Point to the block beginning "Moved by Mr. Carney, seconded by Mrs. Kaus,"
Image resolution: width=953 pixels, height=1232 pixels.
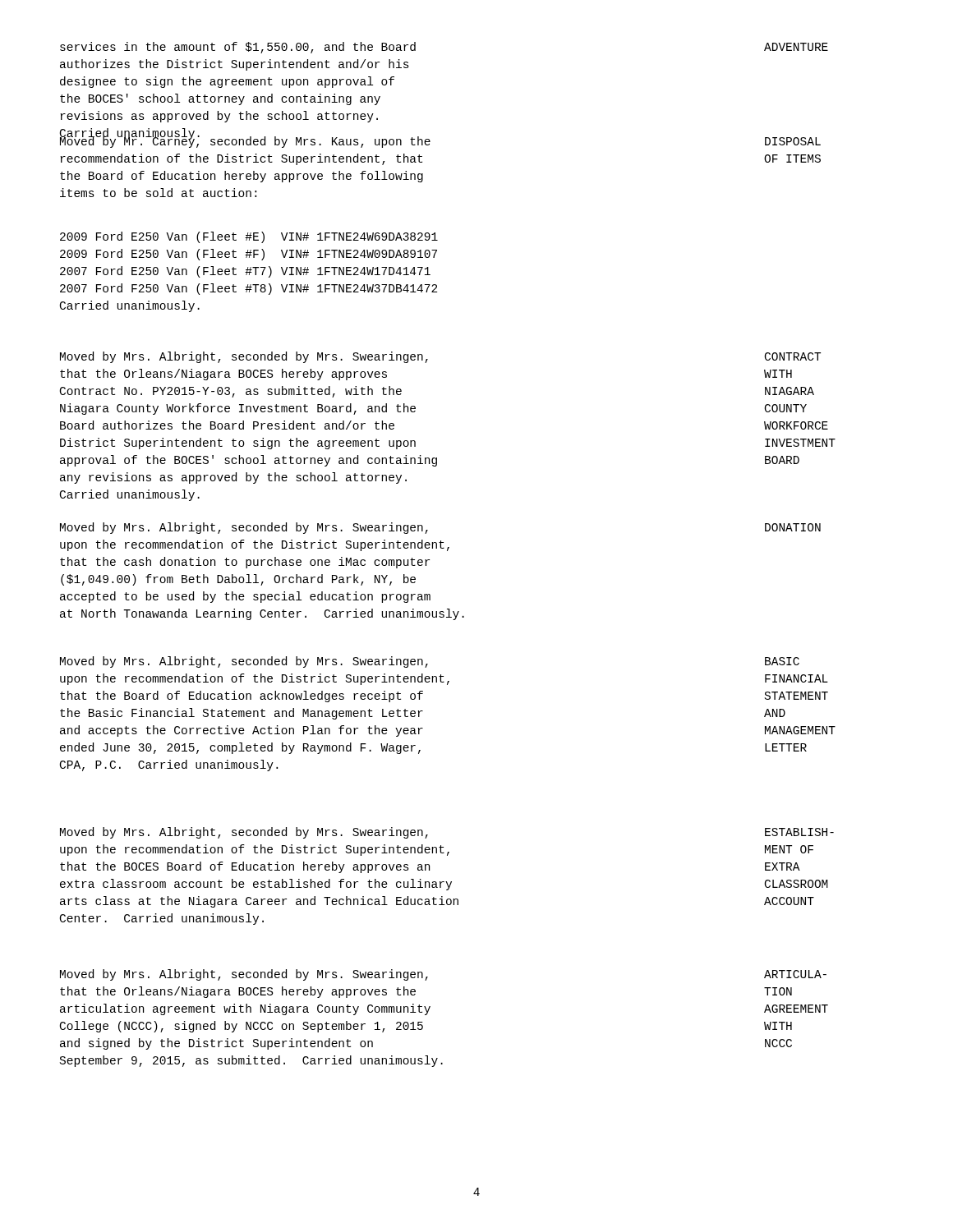(x=245, y=168)
